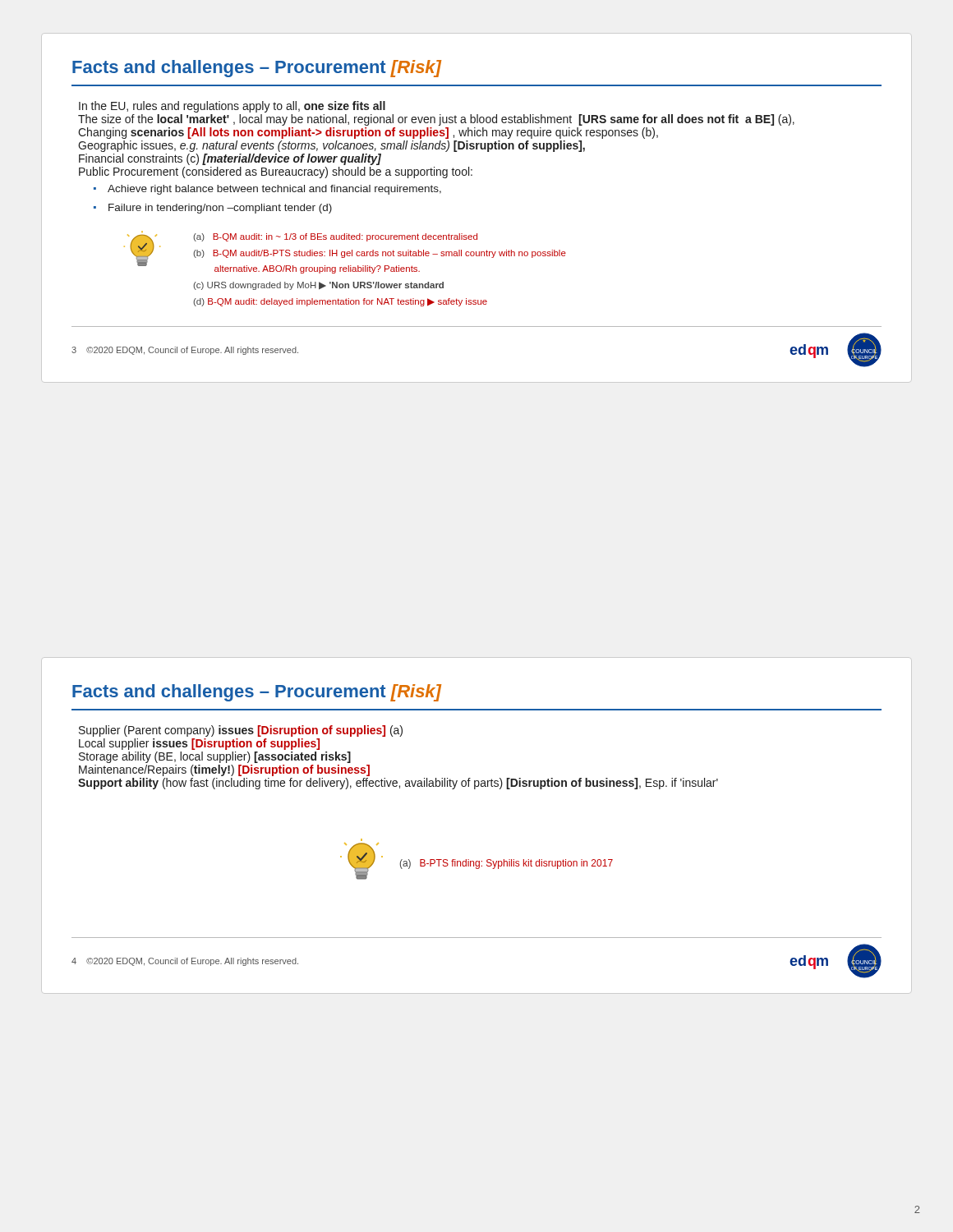
Task: Point to the block beginning "Maintenance/Repairs (timely!) [Disruption"
Action: (480, 770)
